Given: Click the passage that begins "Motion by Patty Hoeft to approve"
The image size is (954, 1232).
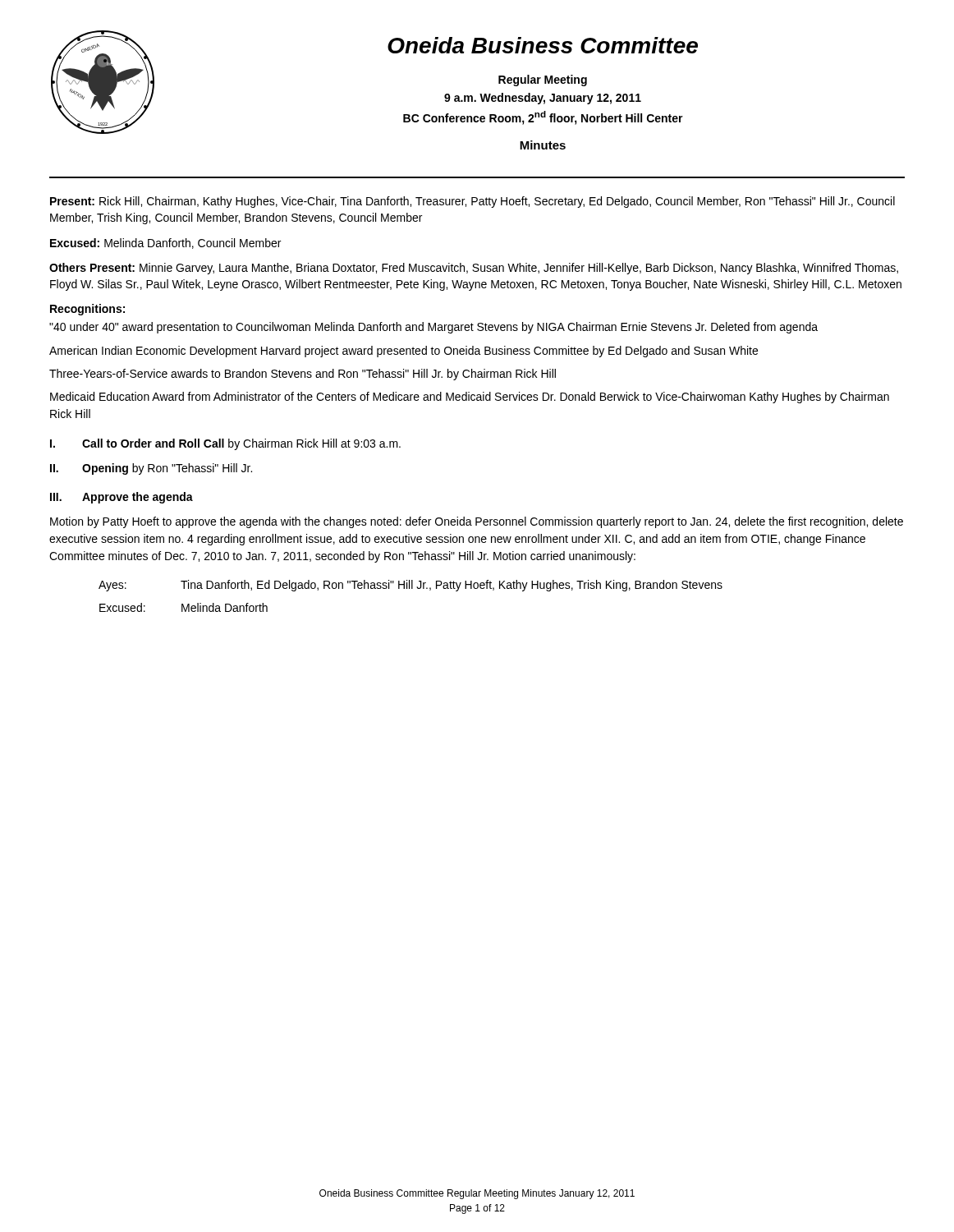Looking at the screenshot, I should (476, 539).
